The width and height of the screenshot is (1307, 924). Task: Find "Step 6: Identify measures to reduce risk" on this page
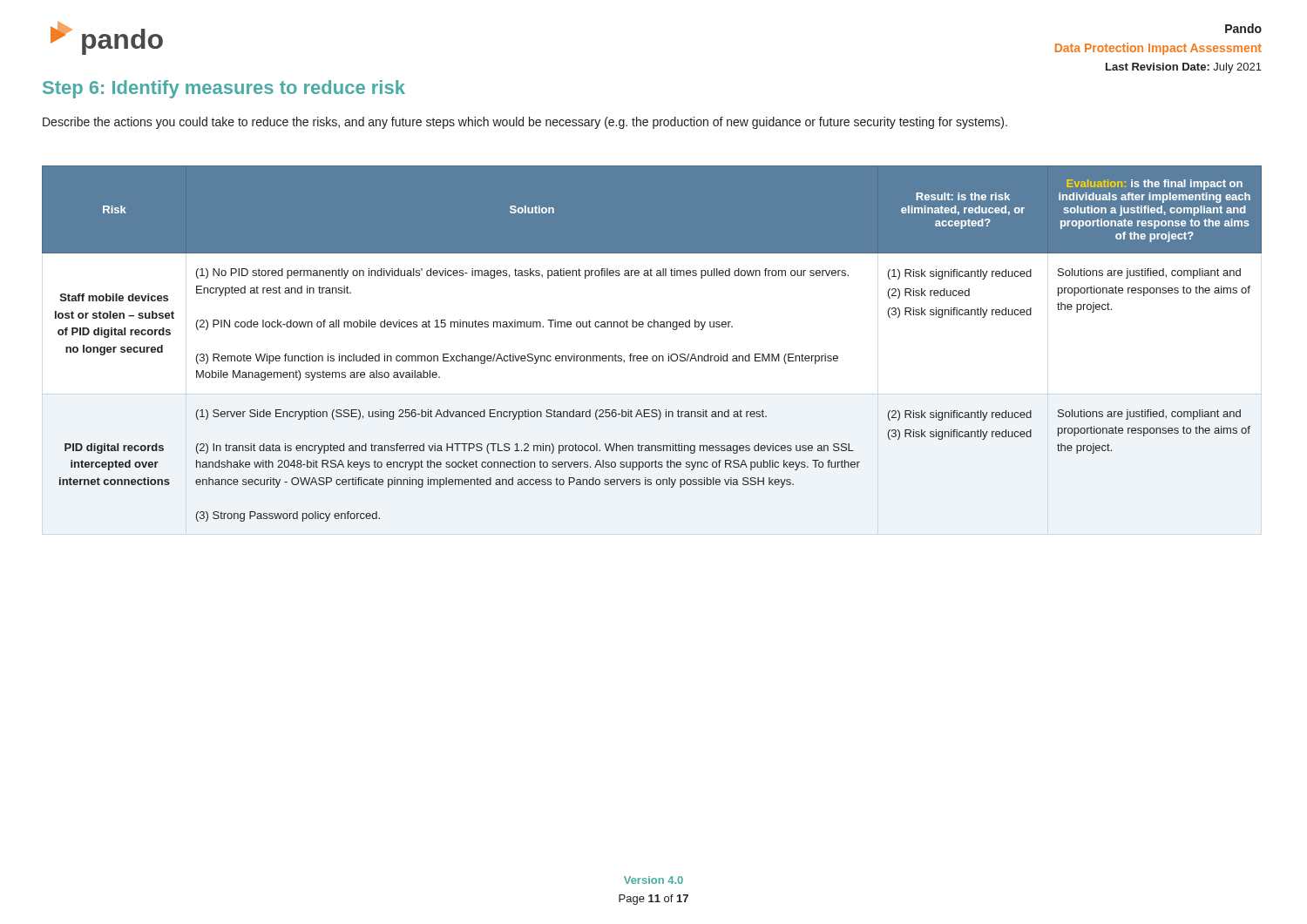[223, 88]
